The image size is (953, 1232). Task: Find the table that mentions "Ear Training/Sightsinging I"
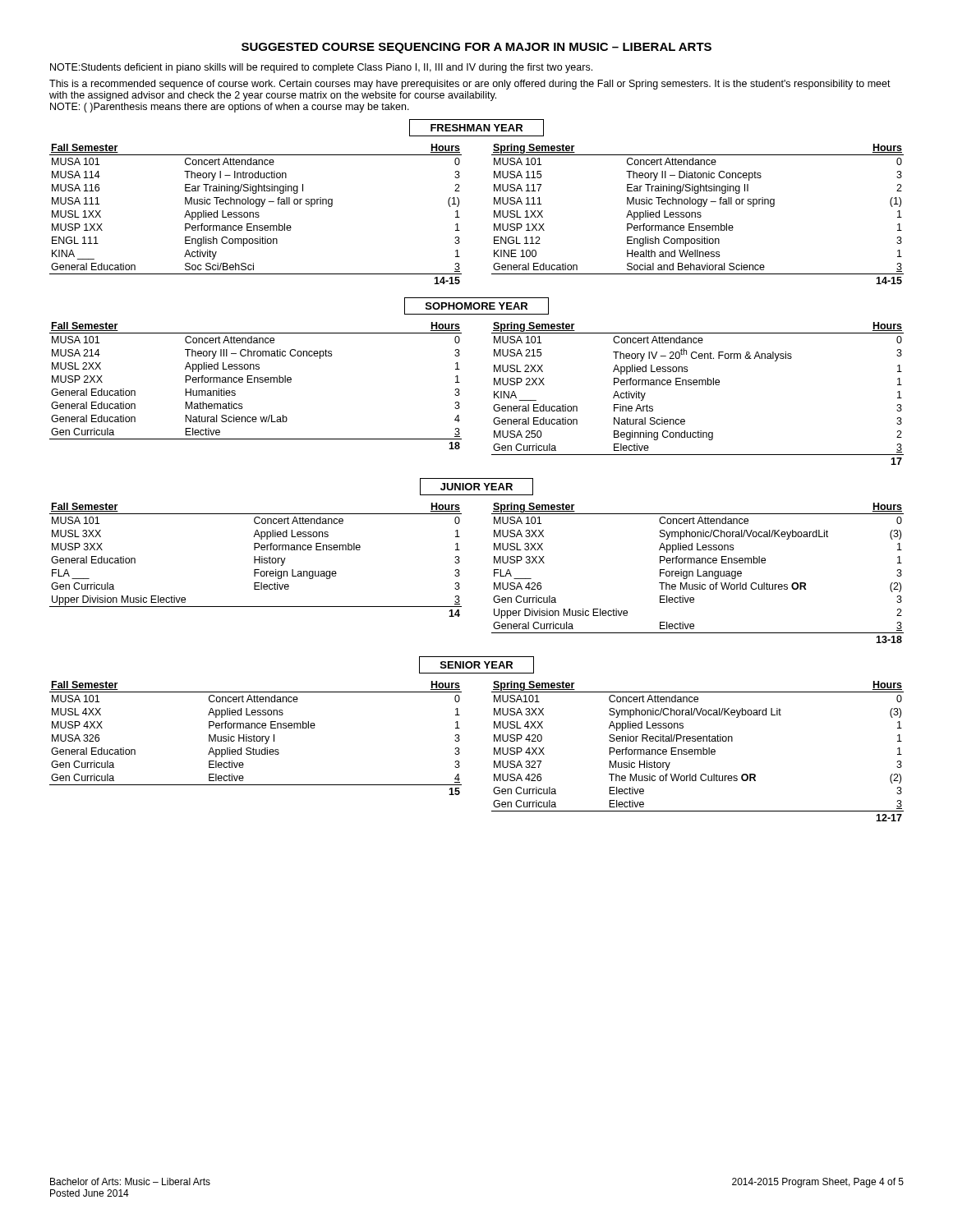point(263,214)
